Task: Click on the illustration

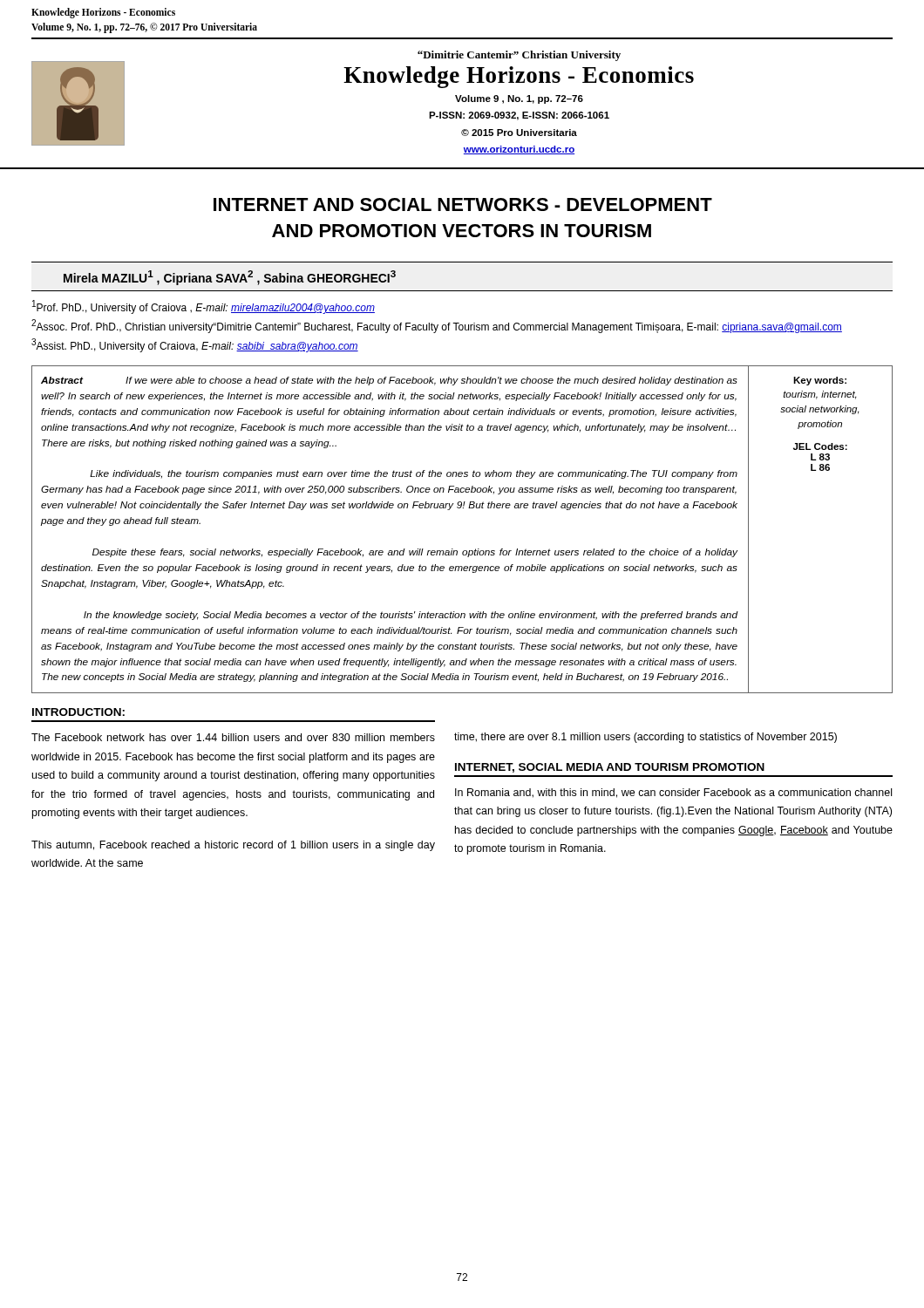Action: 78,103
